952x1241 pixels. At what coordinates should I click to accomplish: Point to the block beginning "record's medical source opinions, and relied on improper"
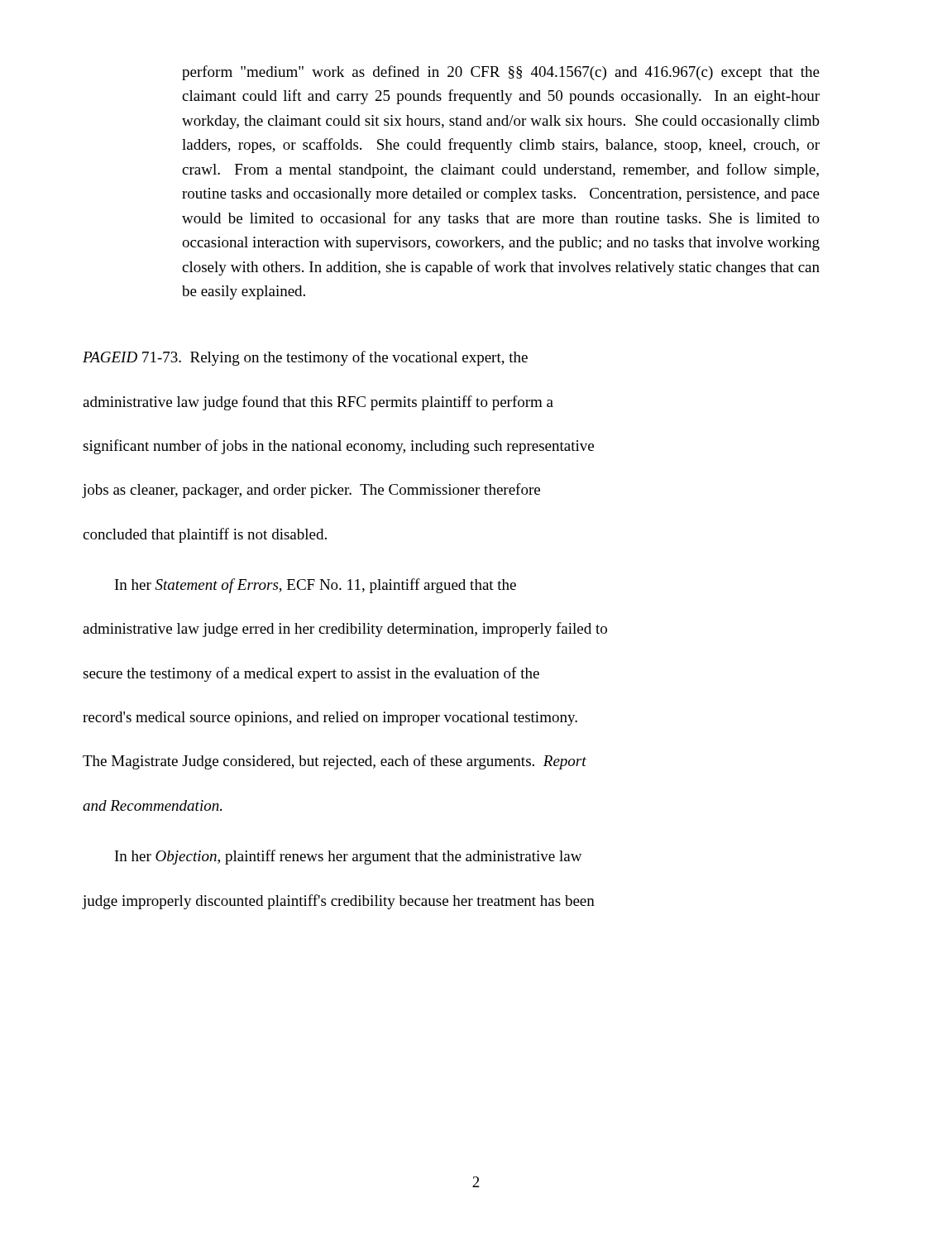click(x=330, y=717)
